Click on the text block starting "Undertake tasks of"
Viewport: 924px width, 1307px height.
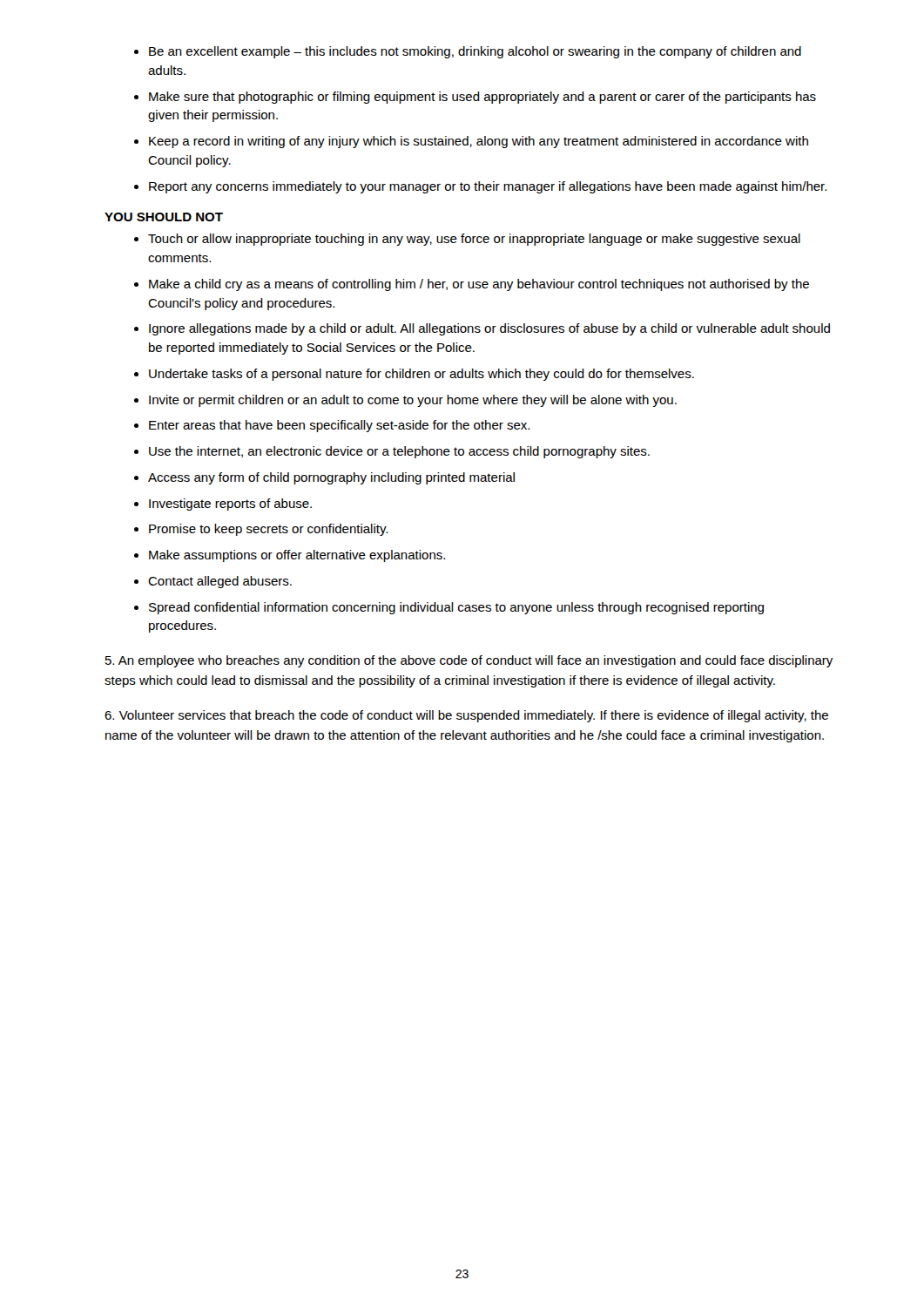[x=421, y=373]
